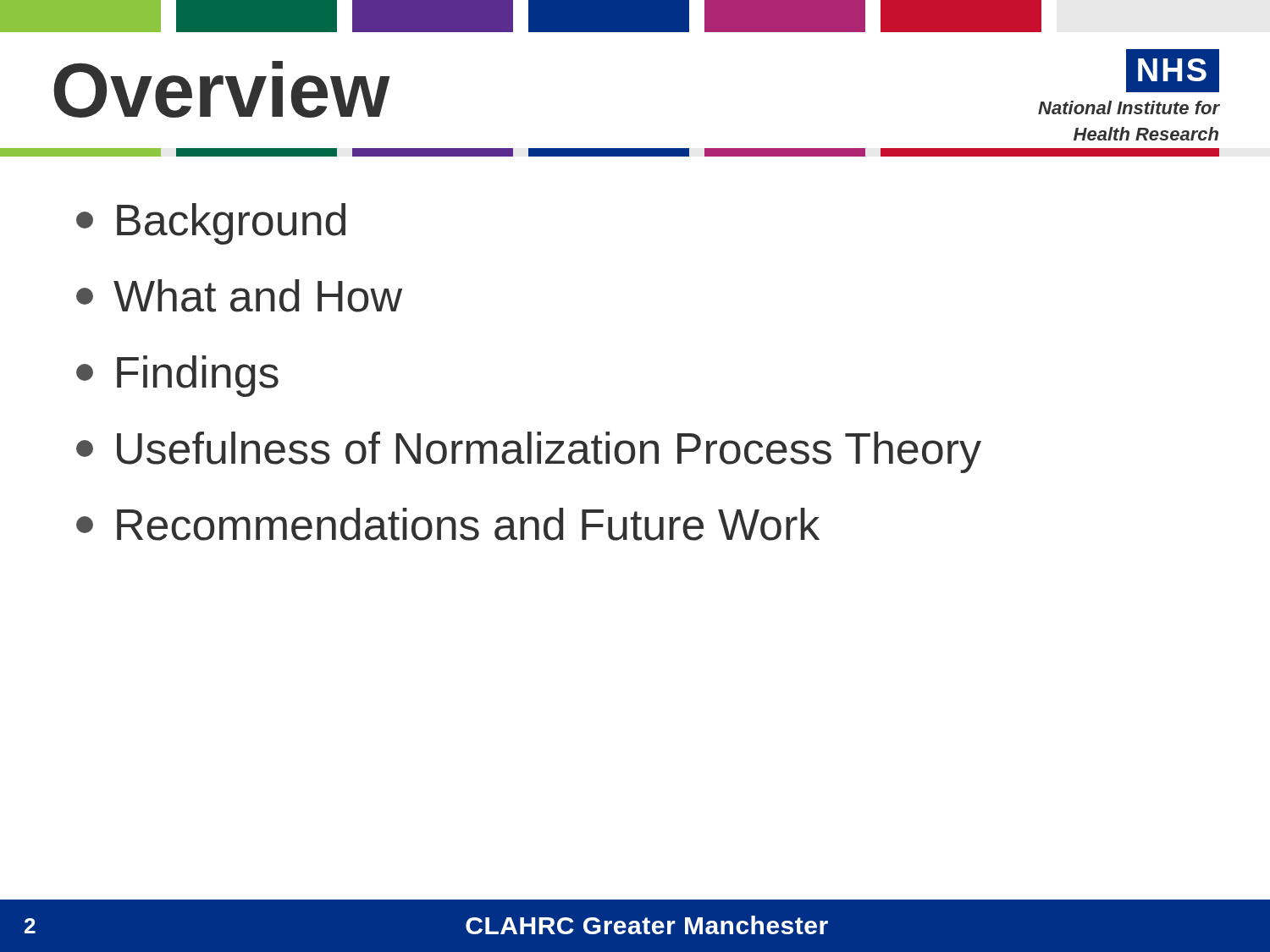Locate the logo
1270x952 pixels.
[x=1129, y=98]
